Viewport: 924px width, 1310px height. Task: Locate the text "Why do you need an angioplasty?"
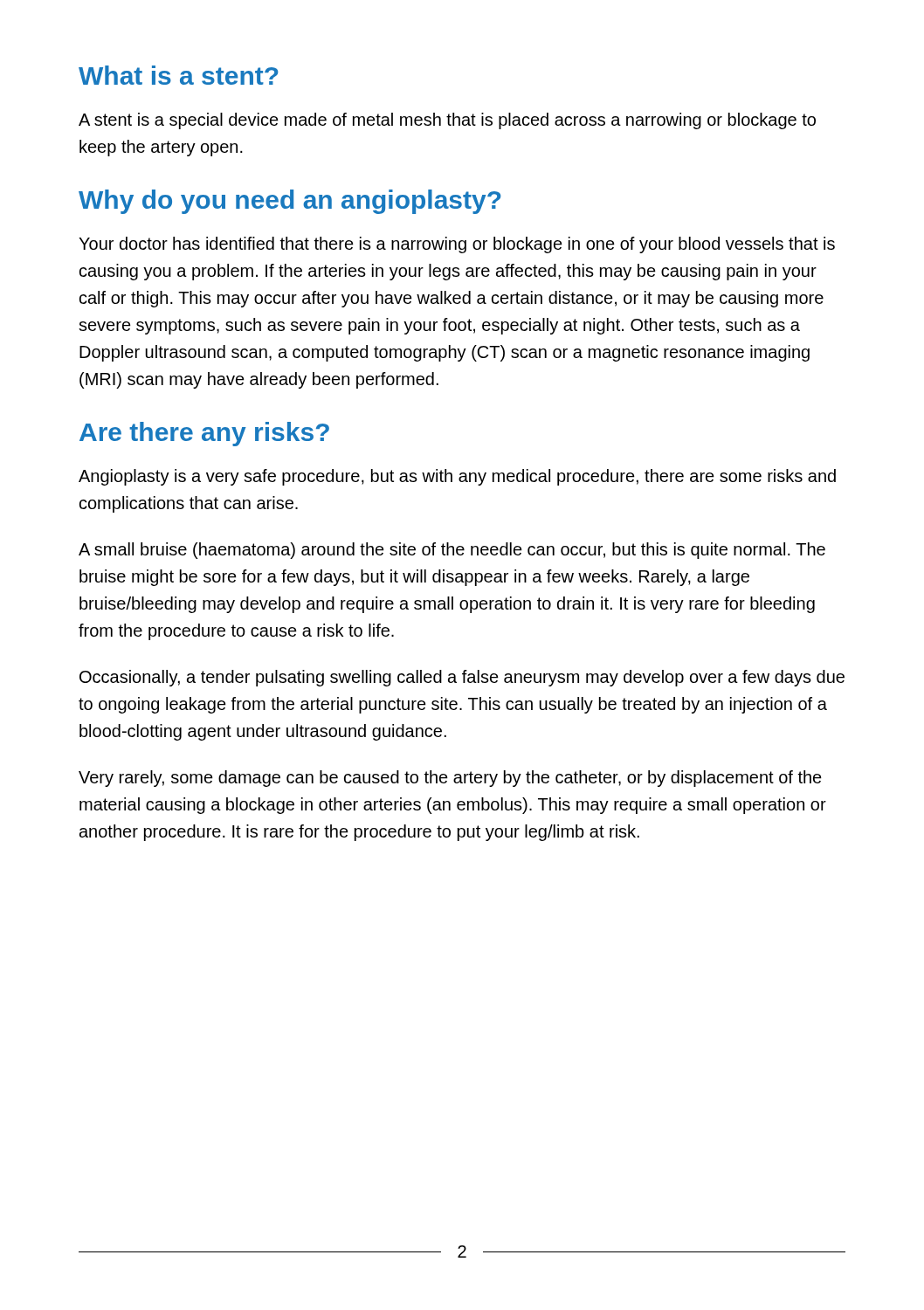point(290,200)
